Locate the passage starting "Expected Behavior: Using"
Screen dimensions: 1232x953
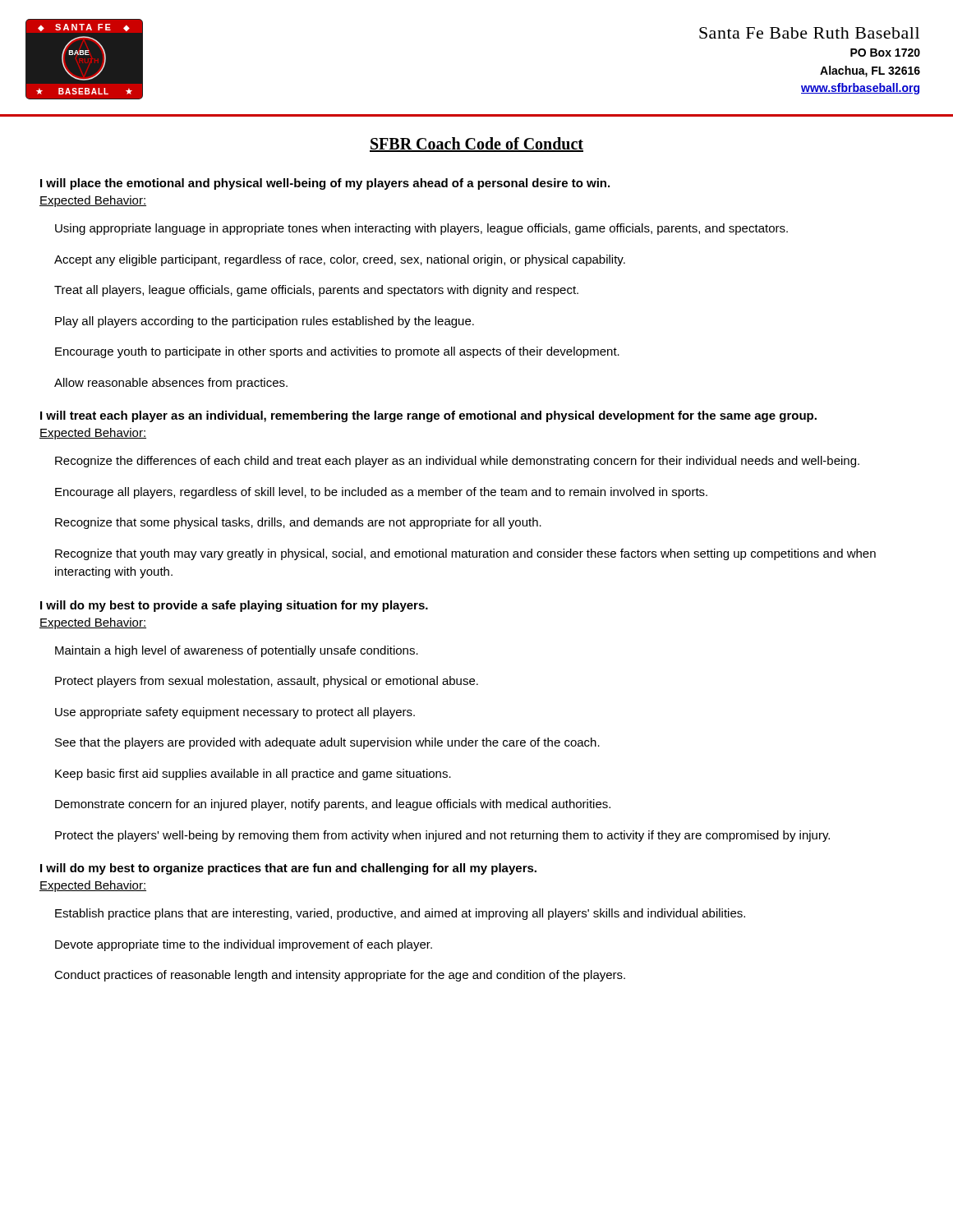476,292
